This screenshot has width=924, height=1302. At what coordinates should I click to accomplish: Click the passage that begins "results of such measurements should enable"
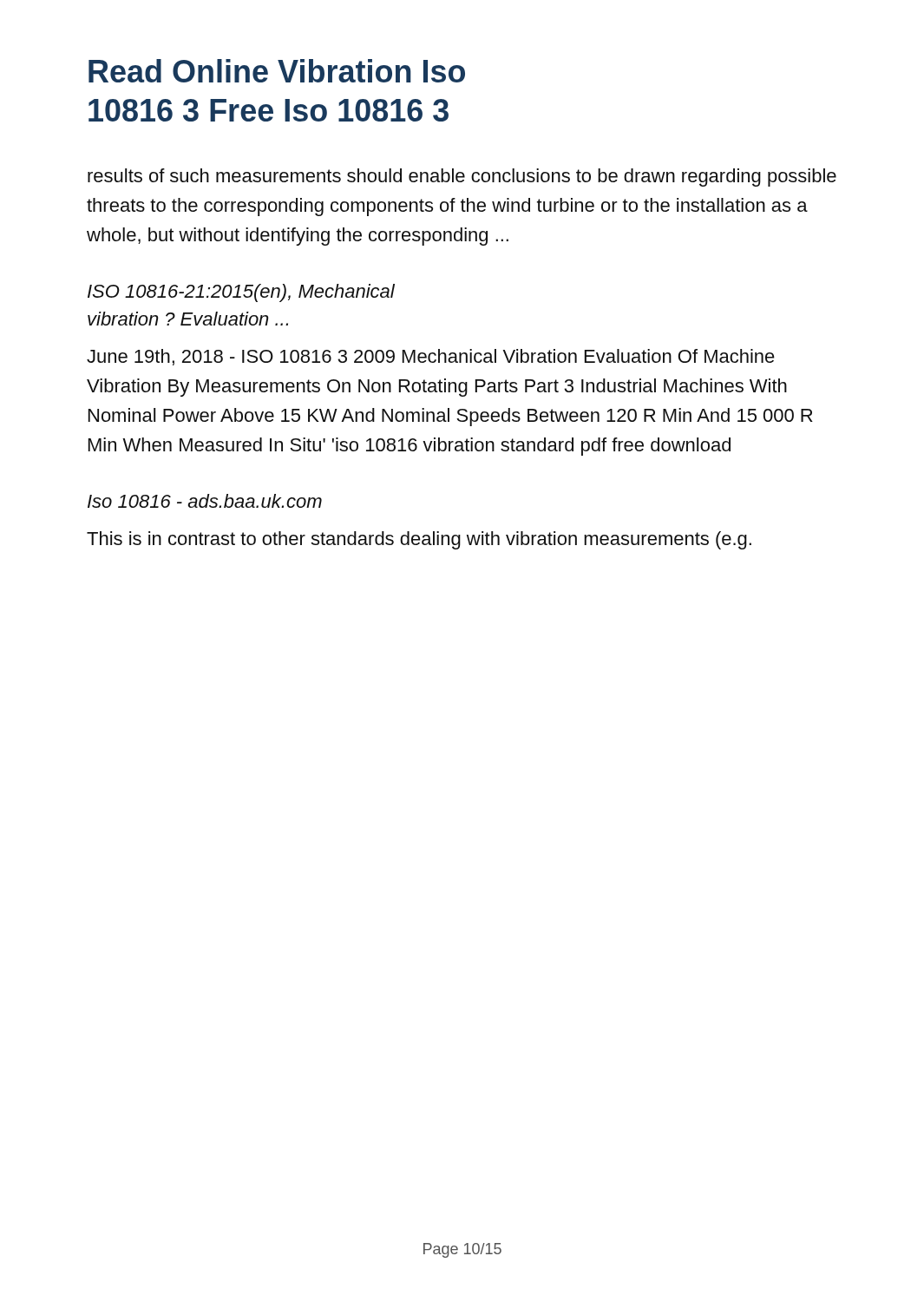point(462,205)
